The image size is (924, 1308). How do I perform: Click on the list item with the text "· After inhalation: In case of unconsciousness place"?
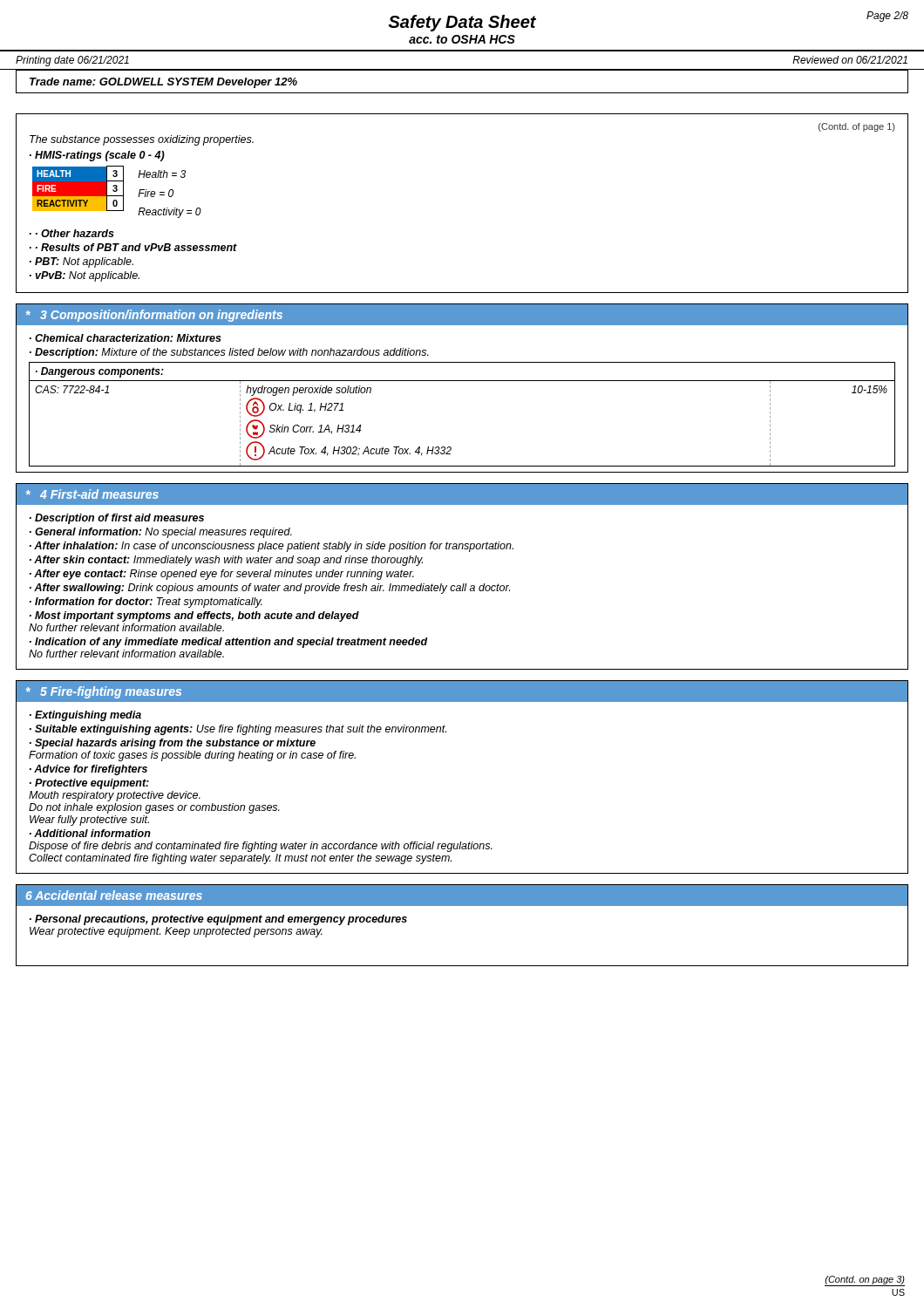(272, 546)
